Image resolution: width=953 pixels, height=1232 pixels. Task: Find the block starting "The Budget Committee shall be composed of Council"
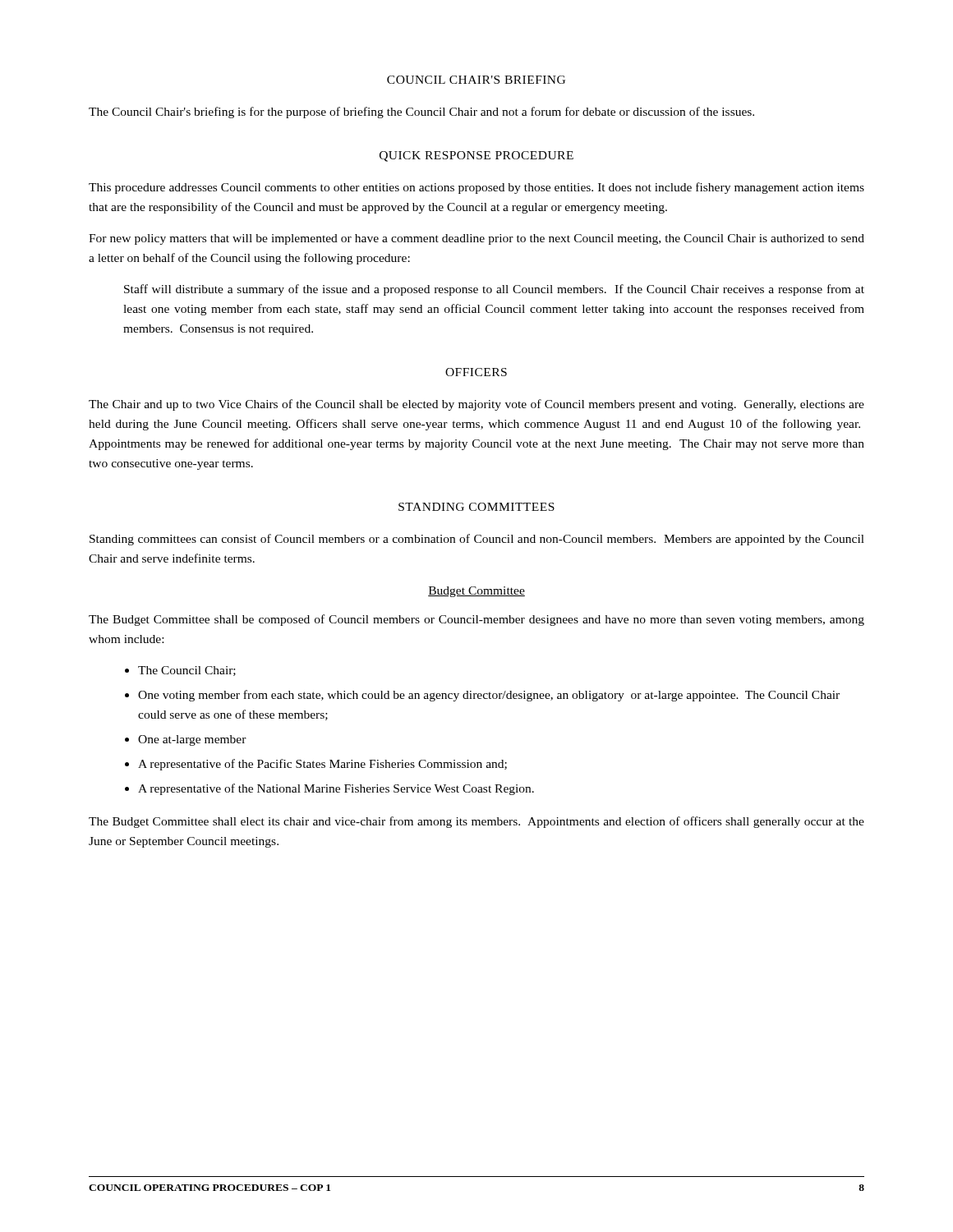pyautogui.click(x=476, y=629)
